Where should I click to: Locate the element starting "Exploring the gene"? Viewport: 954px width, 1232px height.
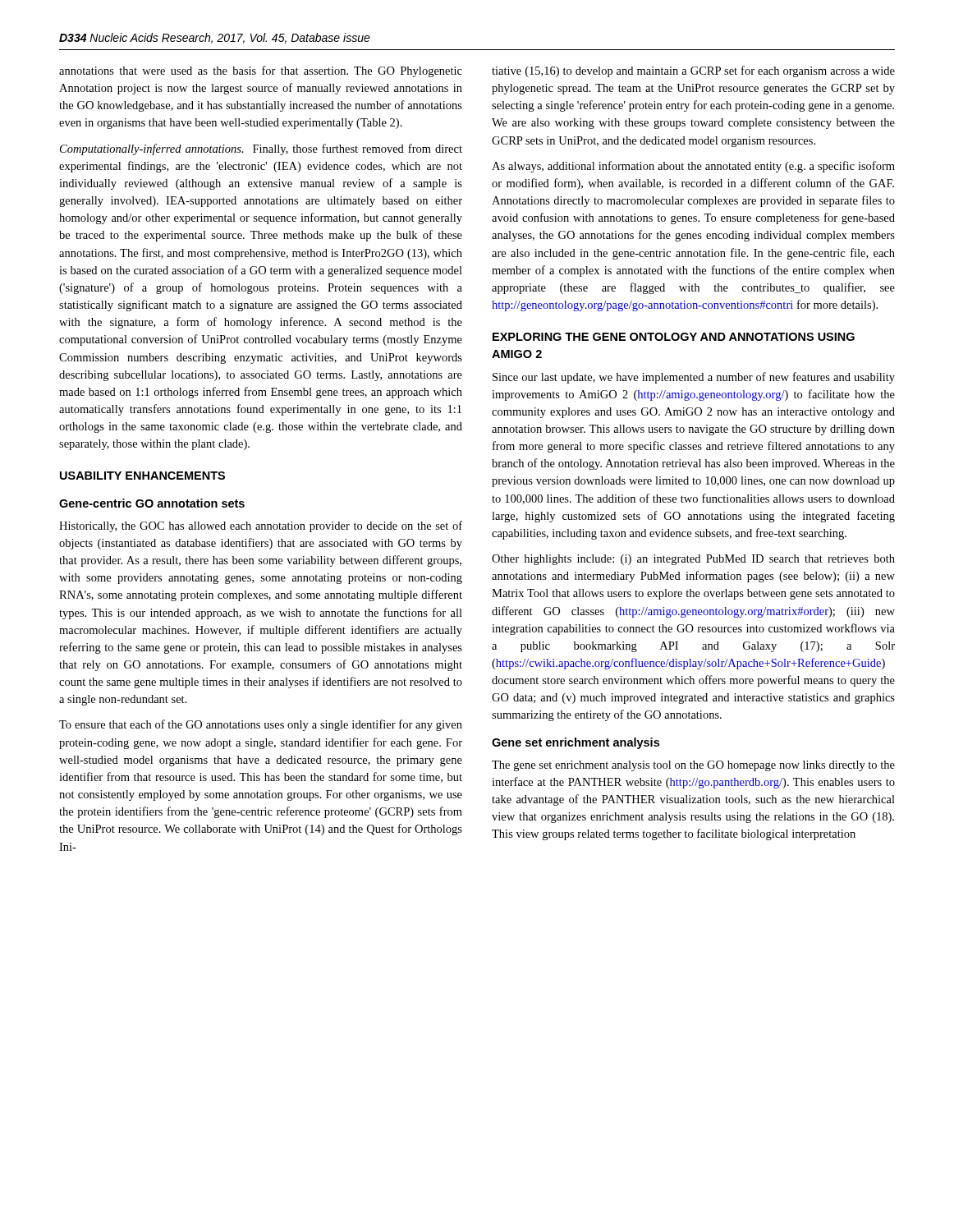673,346
